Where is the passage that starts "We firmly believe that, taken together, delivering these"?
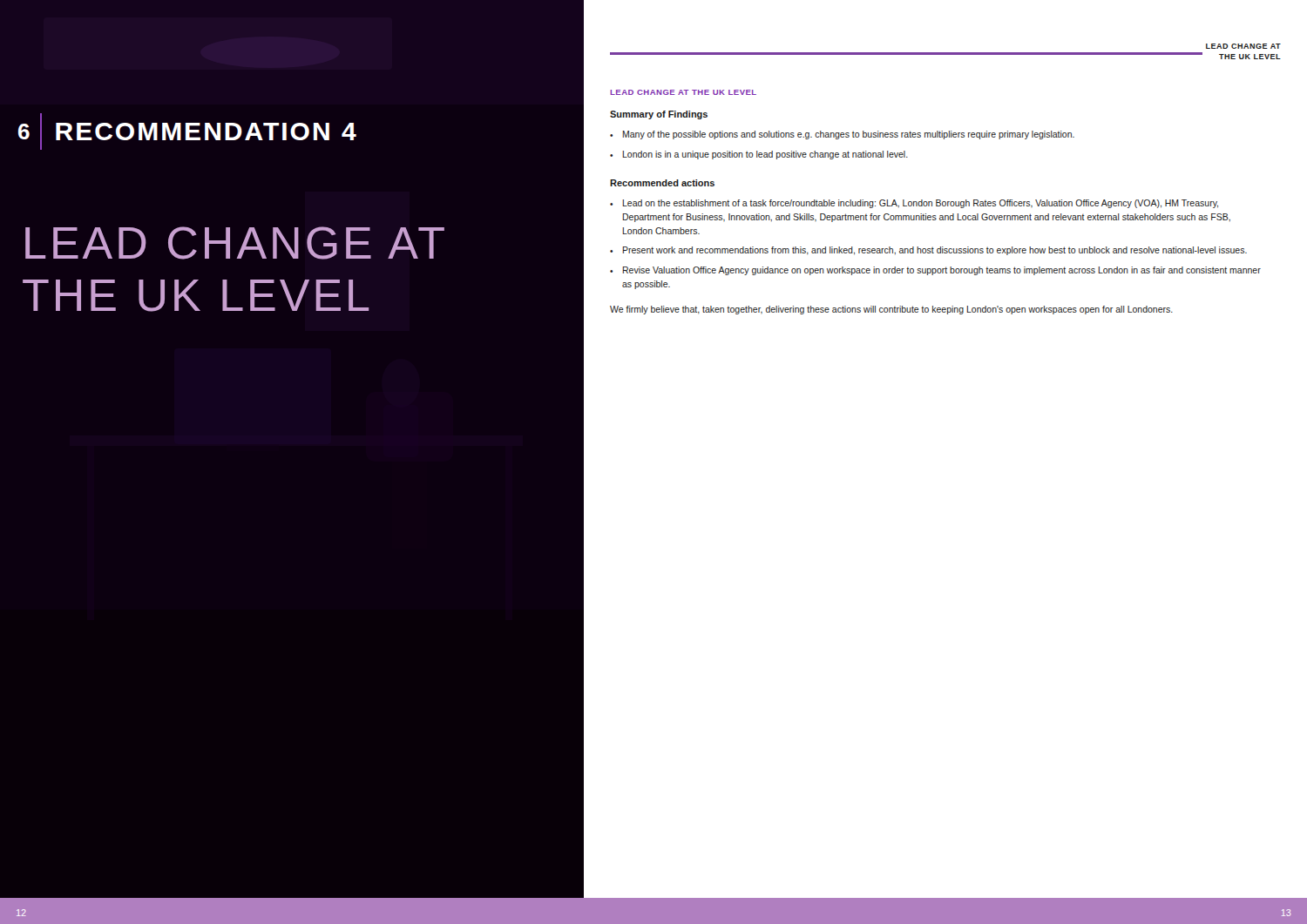 [x=892, y=309]
